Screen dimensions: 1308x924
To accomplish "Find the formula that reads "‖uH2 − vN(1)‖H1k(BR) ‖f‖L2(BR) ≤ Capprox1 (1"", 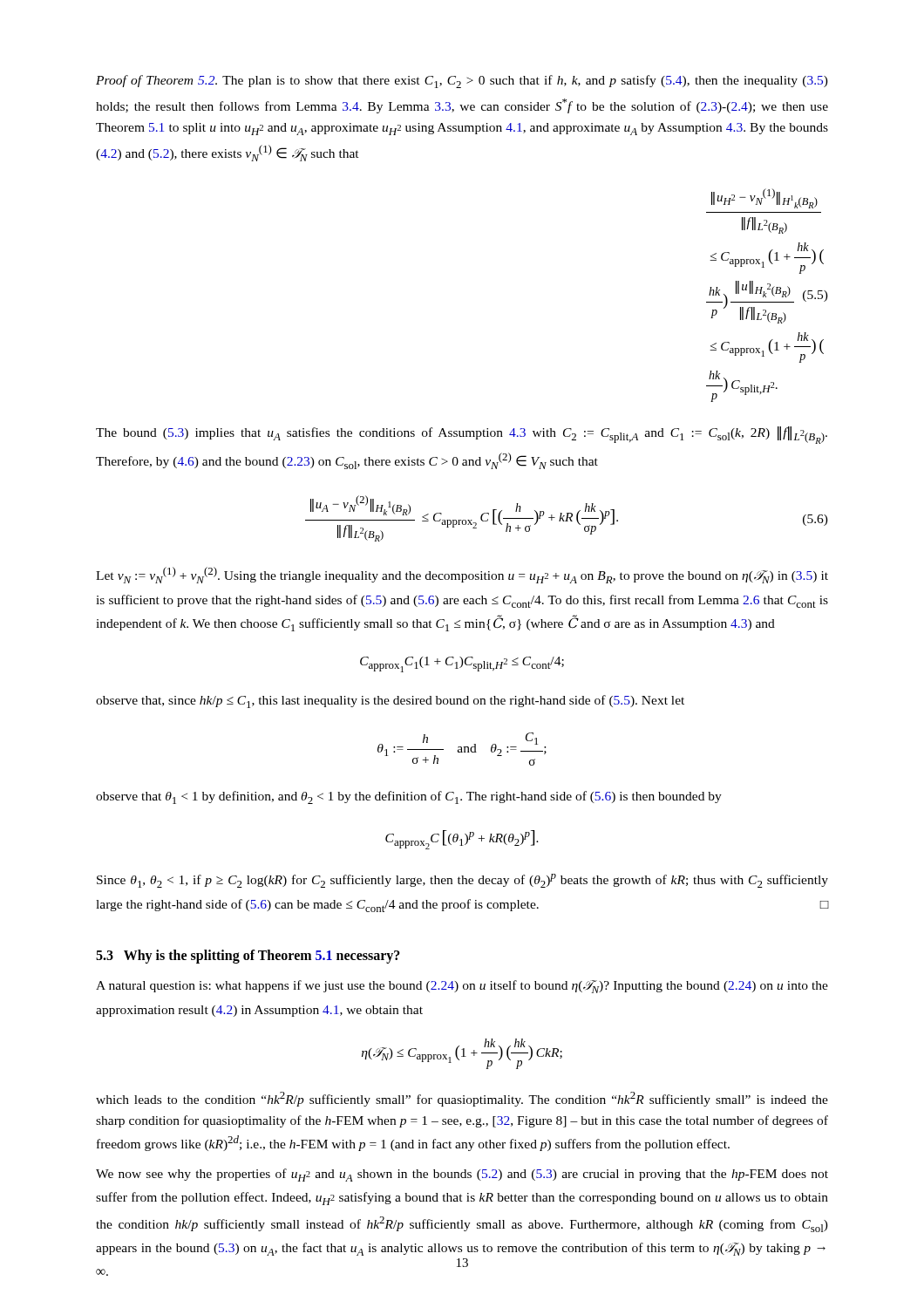I will click(764, 198).
